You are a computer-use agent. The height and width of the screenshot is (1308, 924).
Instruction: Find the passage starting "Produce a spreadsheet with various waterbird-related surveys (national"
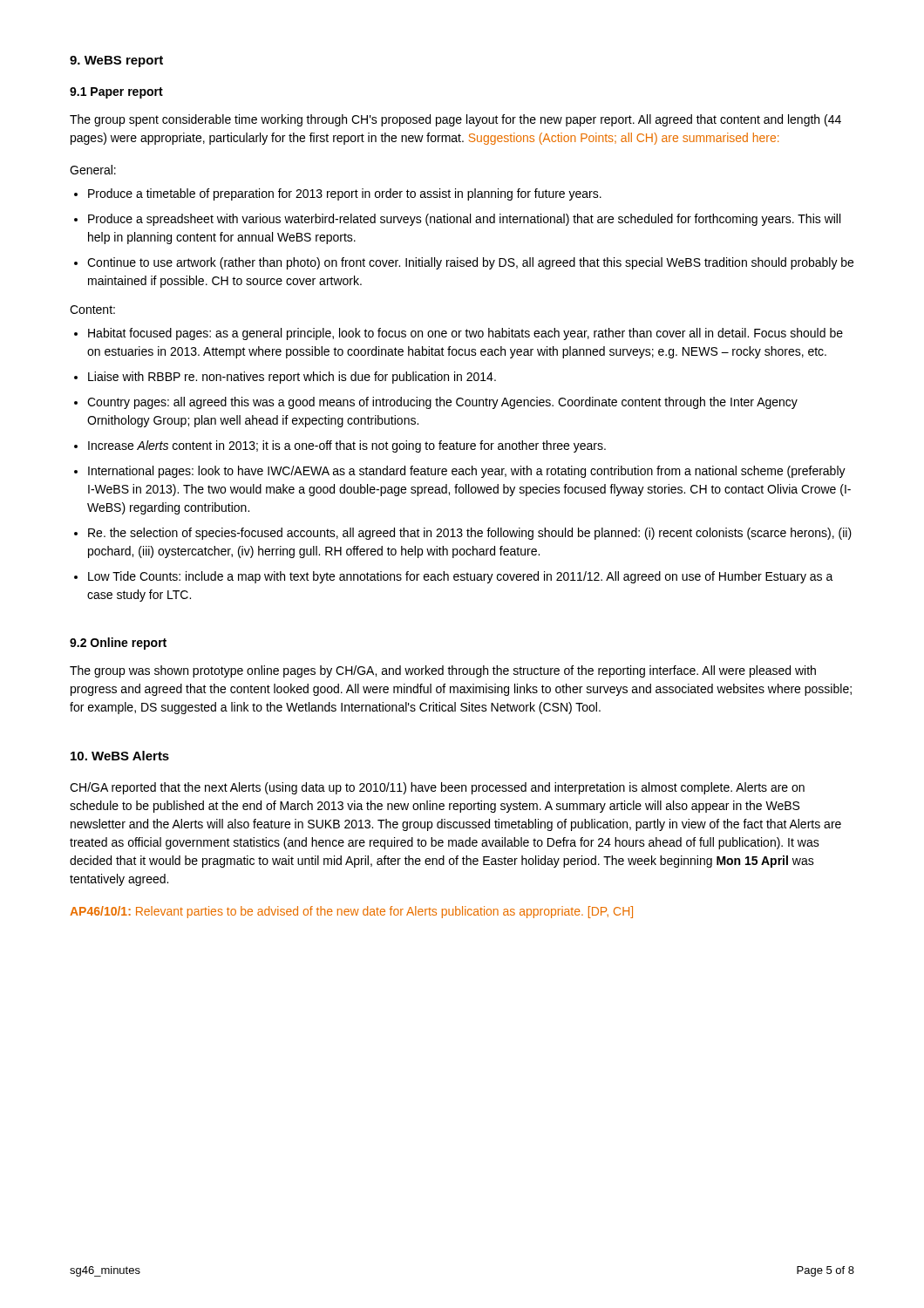coord(464,228)
